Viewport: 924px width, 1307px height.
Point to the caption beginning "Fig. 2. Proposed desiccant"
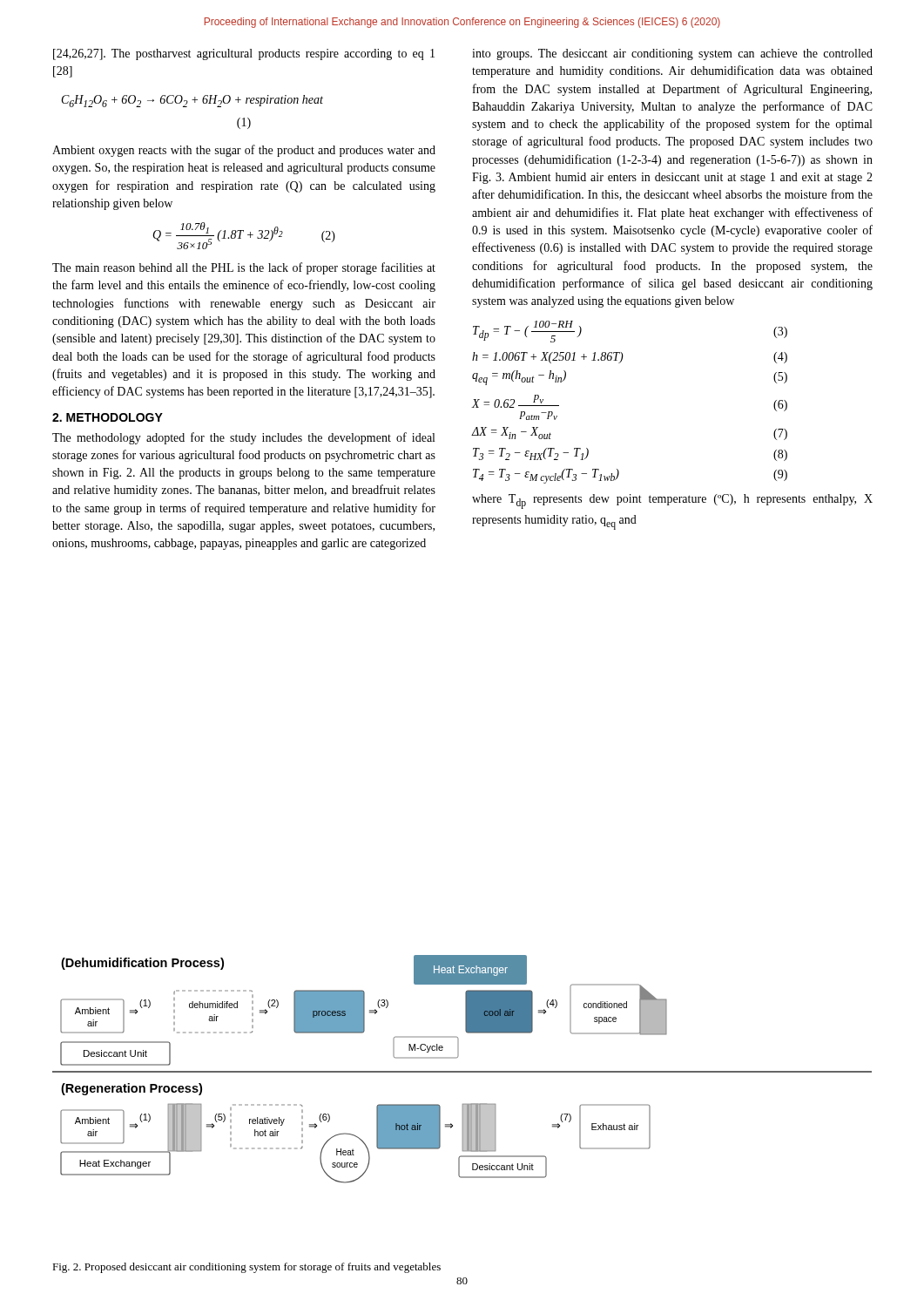click(247, 1266)
